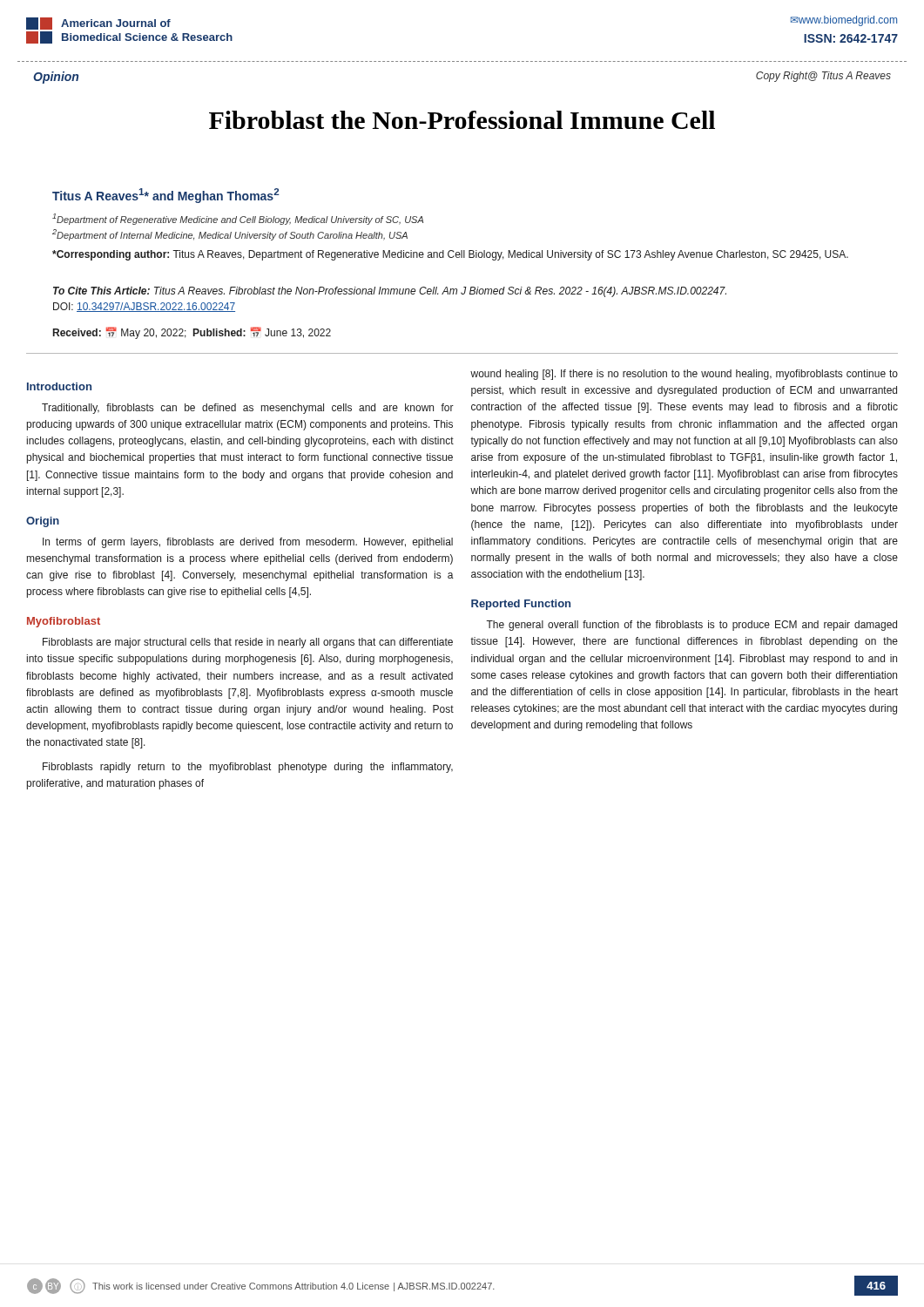The image size is (924, 1307).
Task: Select the text block that says "wound healing [8]. If"
Action: 684,474
